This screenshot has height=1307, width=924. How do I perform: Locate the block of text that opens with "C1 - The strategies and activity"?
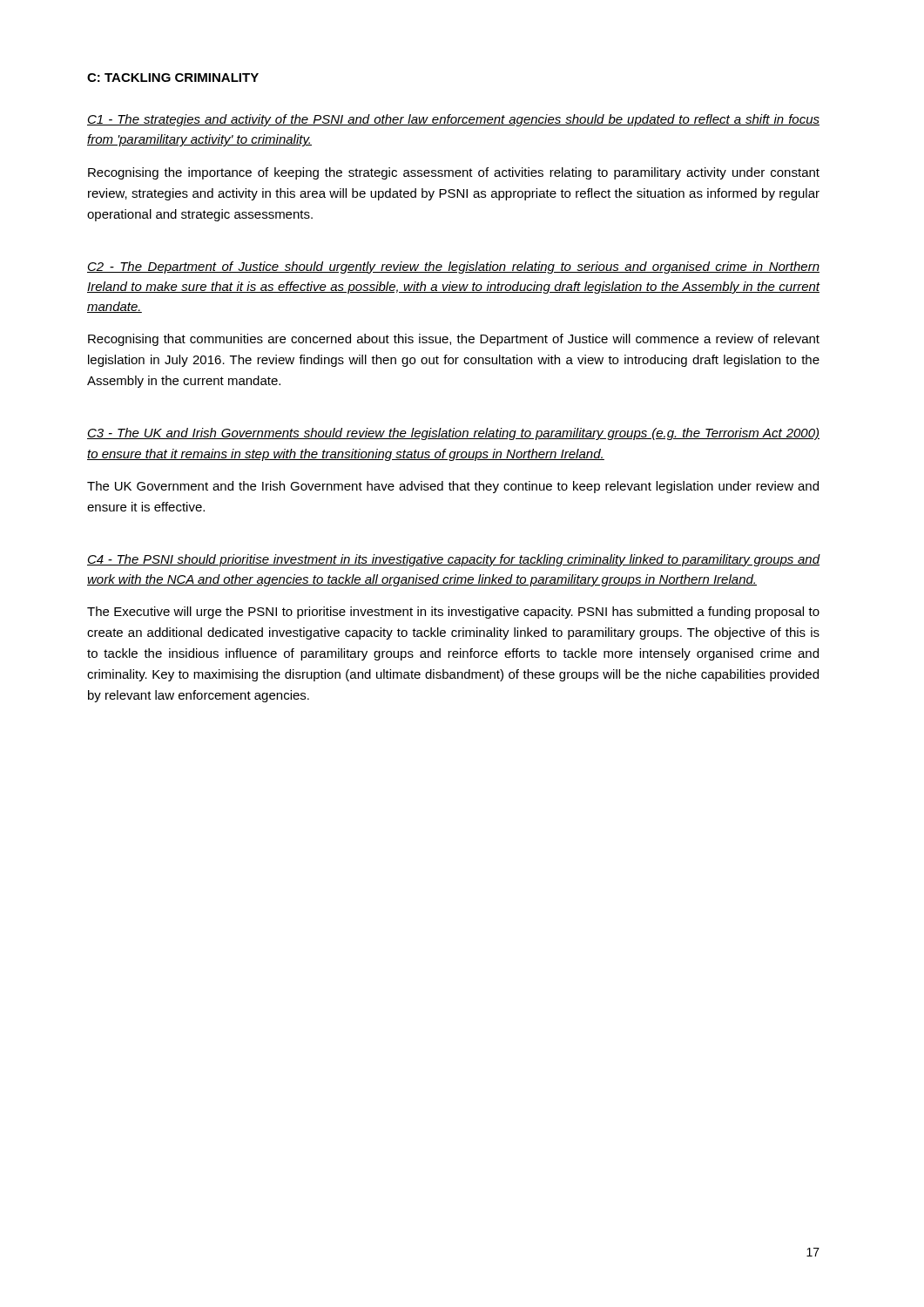coord(453,129)
